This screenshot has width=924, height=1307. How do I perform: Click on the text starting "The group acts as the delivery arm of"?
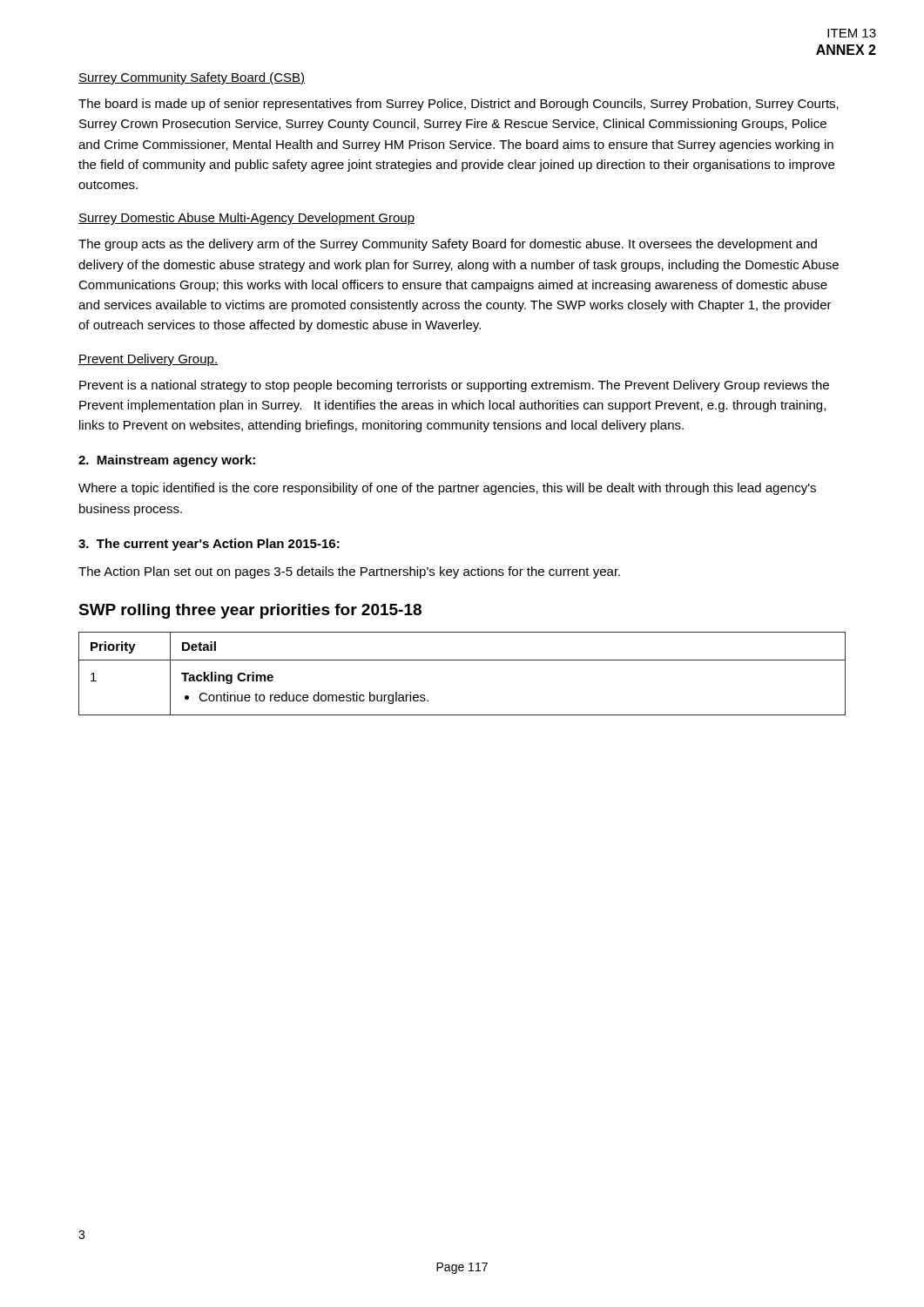[x=459, y=284]
